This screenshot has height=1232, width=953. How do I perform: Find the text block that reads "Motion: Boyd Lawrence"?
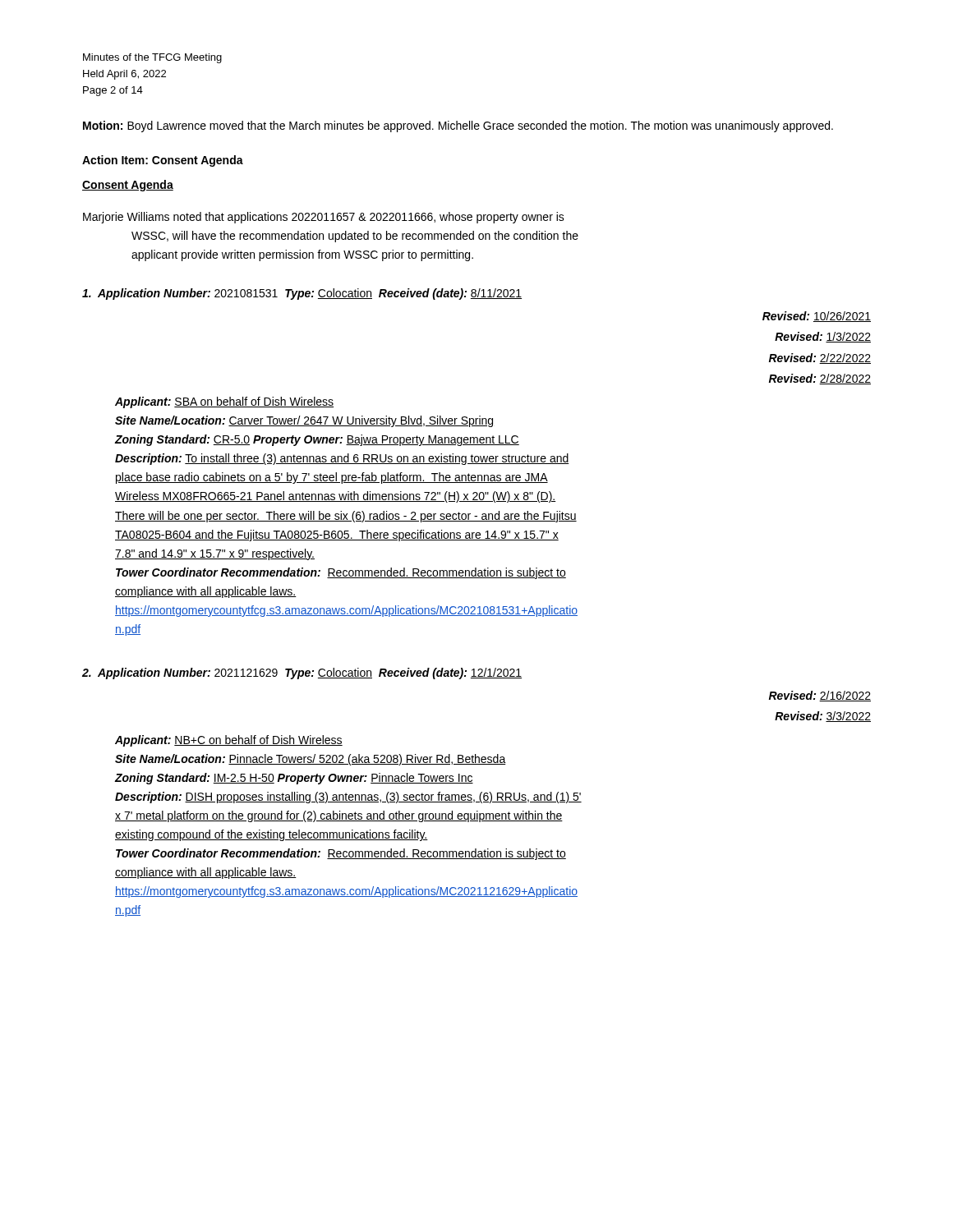pyautogui.click(x=458, y=126)
